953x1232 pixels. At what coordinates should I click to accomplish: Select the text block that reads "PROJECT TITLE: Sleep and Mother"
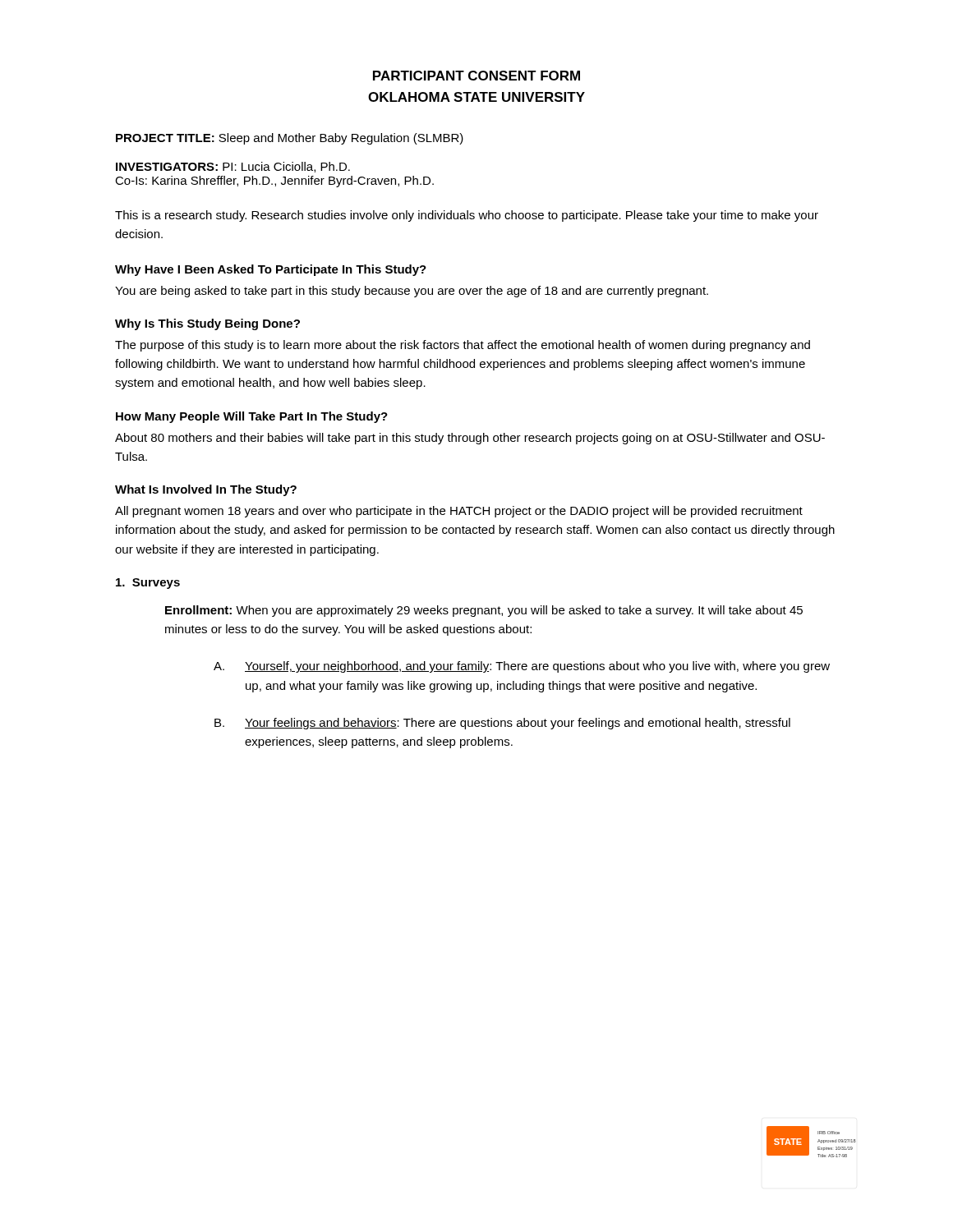click(289, 138)
